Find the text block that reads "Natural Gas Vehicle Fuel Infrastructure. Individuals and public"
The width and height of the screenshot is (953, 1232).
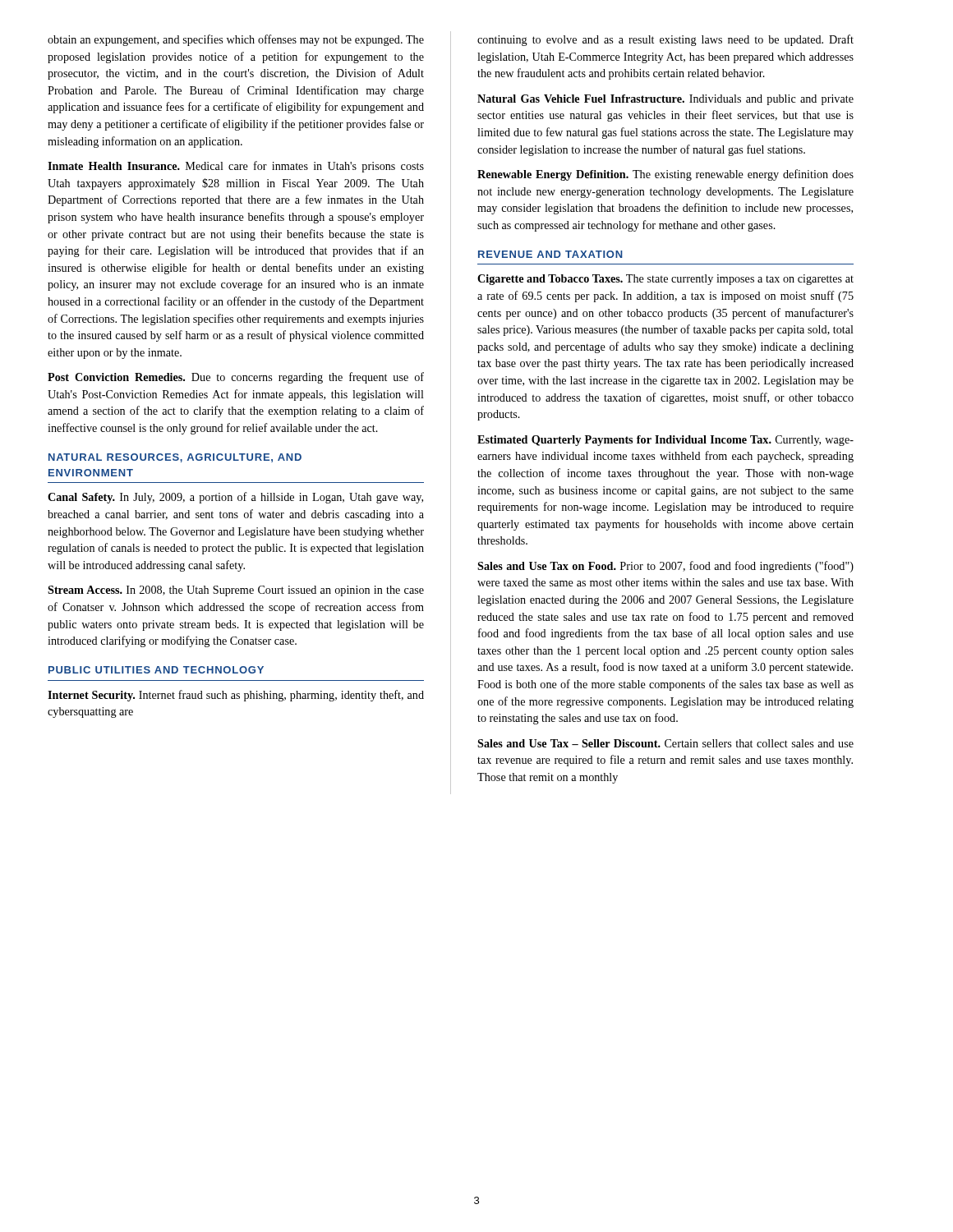click(665, 124)
